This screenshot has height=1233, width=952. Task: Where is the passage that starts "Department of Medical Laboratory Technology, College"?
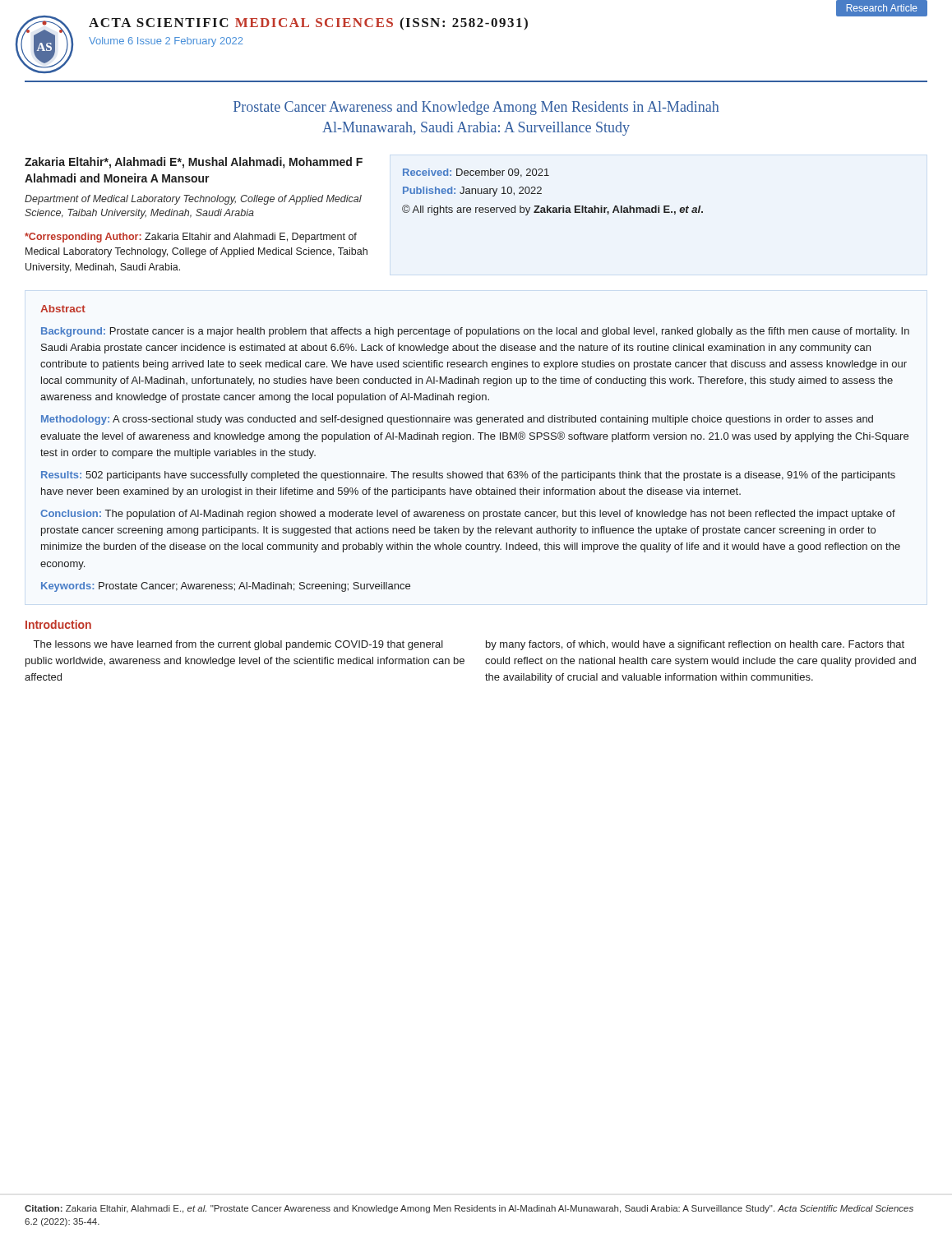tap(193, 206)
